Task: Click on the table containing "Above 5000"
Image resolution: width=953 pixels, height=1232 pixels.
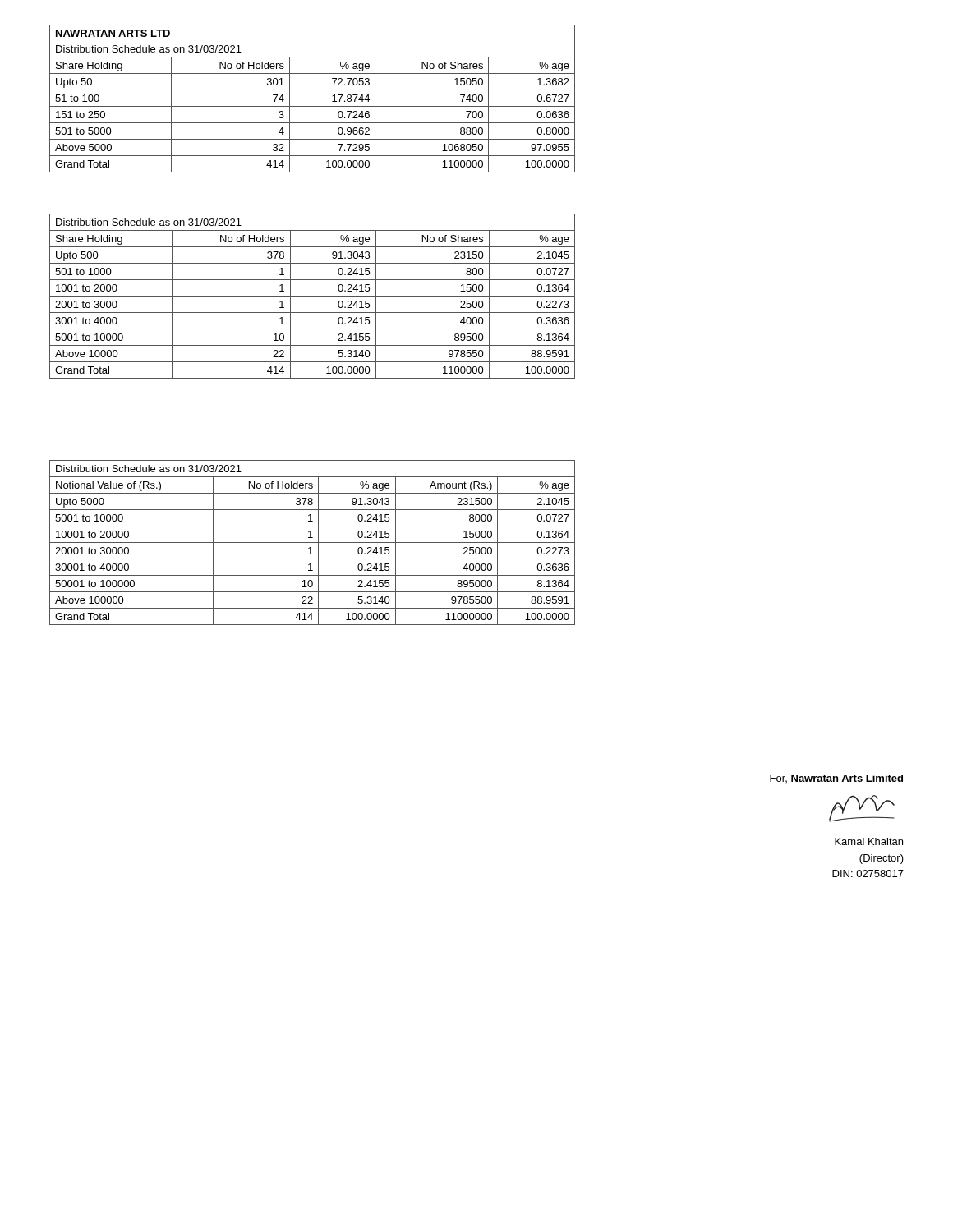Action: click(312, 99)
